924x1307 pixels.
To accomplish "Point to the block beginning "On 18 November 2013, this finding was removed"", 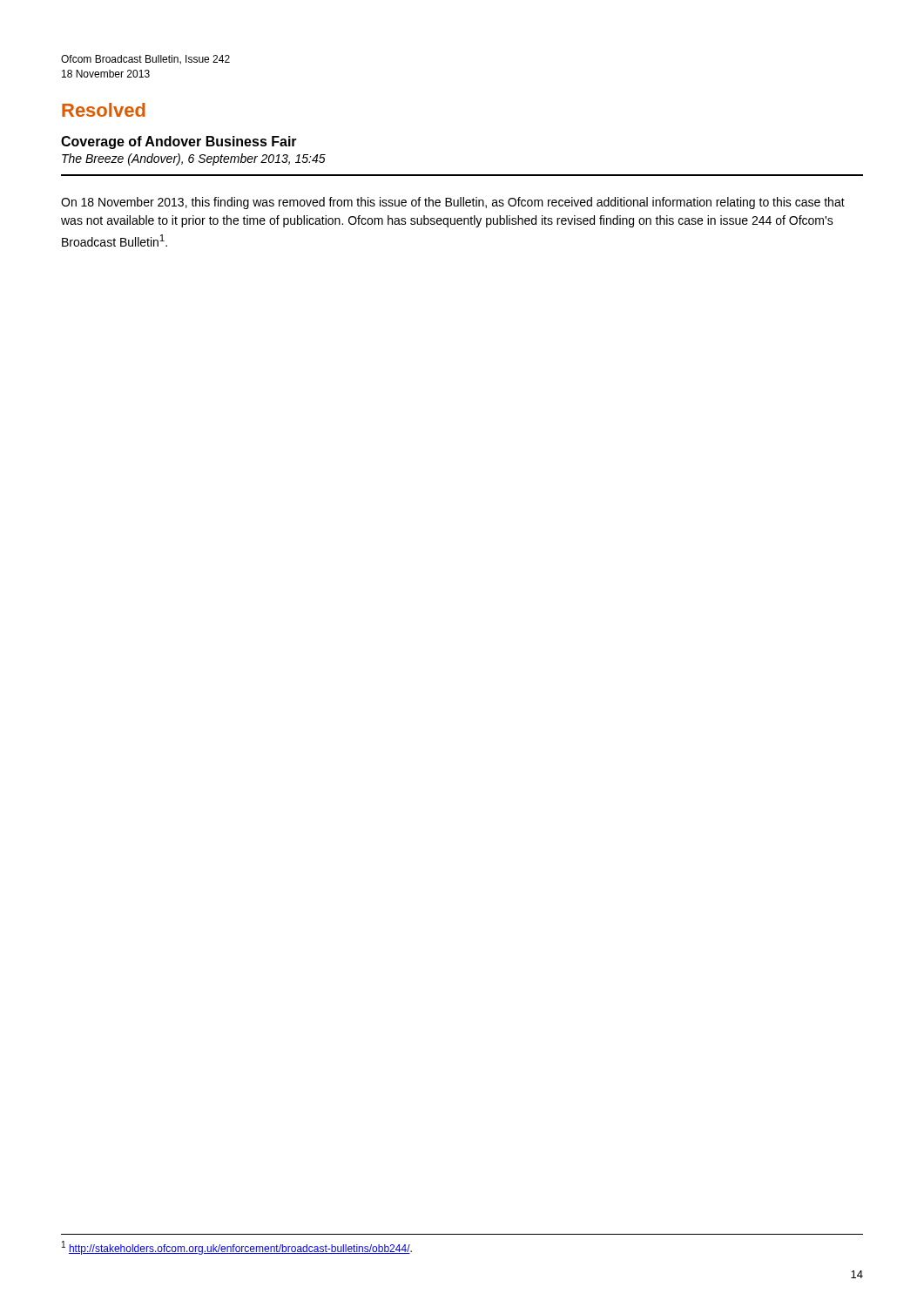I will tap(453, 222).
